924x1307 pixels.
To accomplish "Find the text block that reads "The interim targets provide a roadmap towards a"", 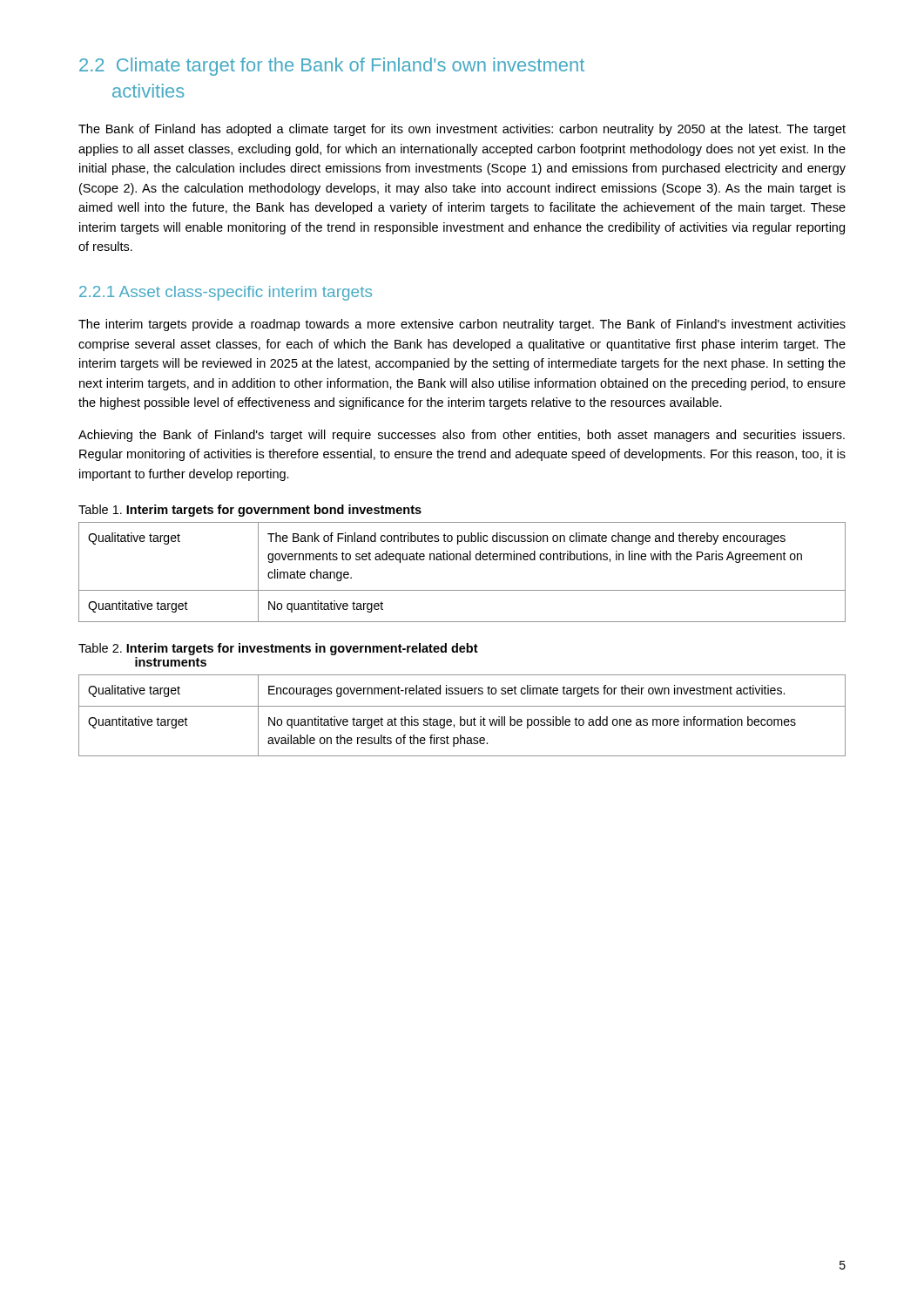I will [462, 364].
